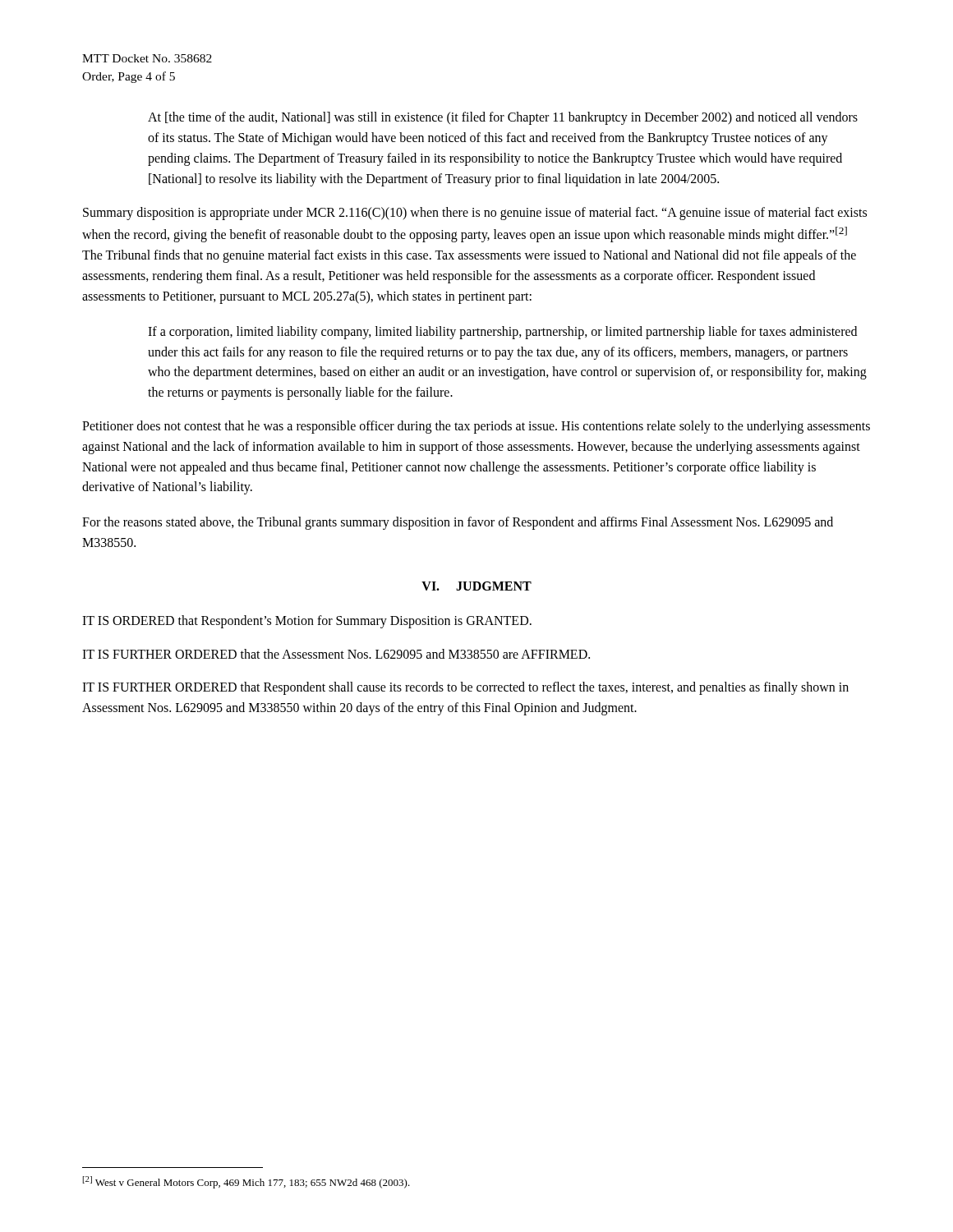The image size is (953, 1232).
Task: Find the text block that reads "Petitioner does not contest that he"
Action: pyautogui.click(x=476, y=456)
